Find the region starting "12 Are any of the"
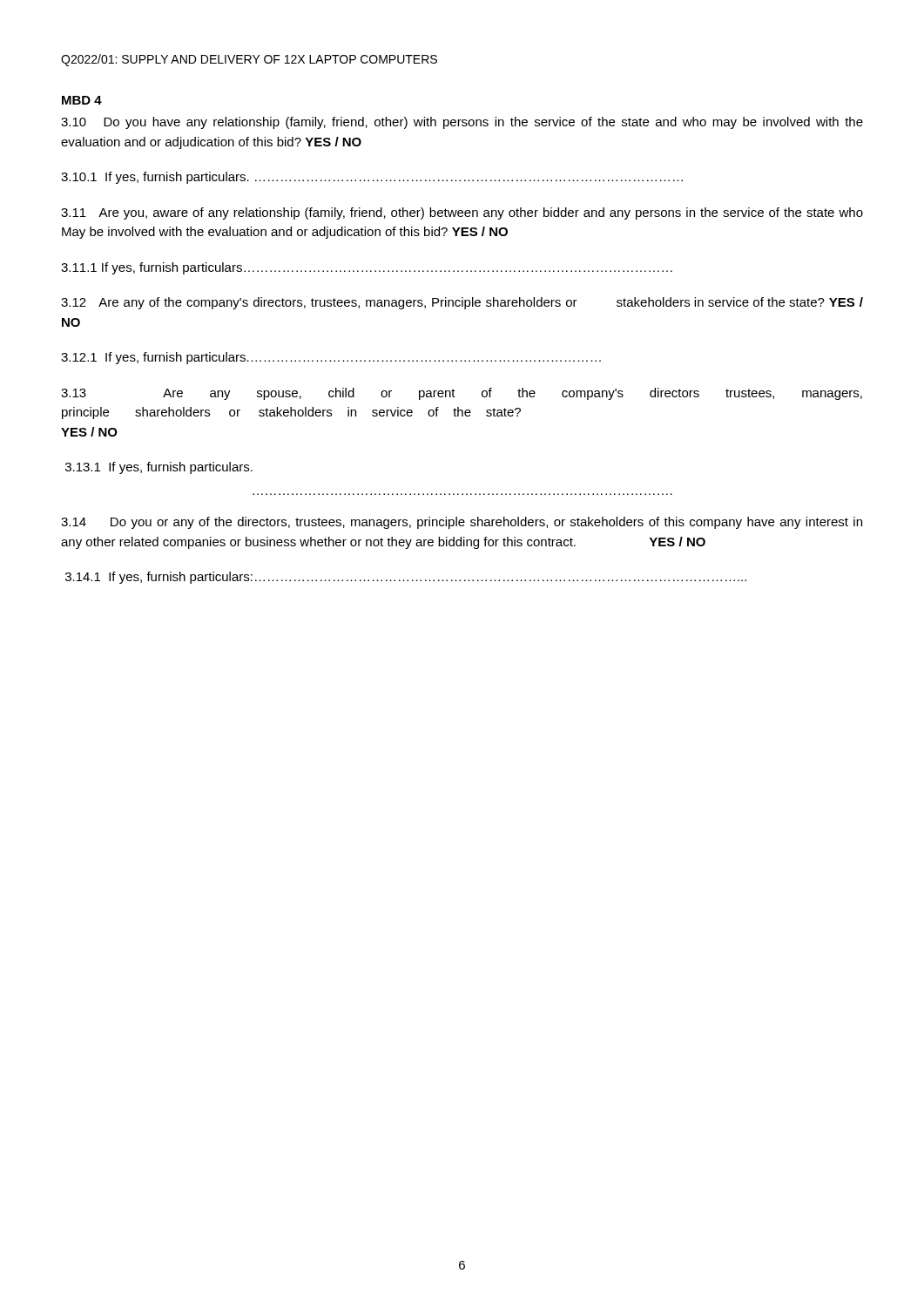 pos(462,311)
